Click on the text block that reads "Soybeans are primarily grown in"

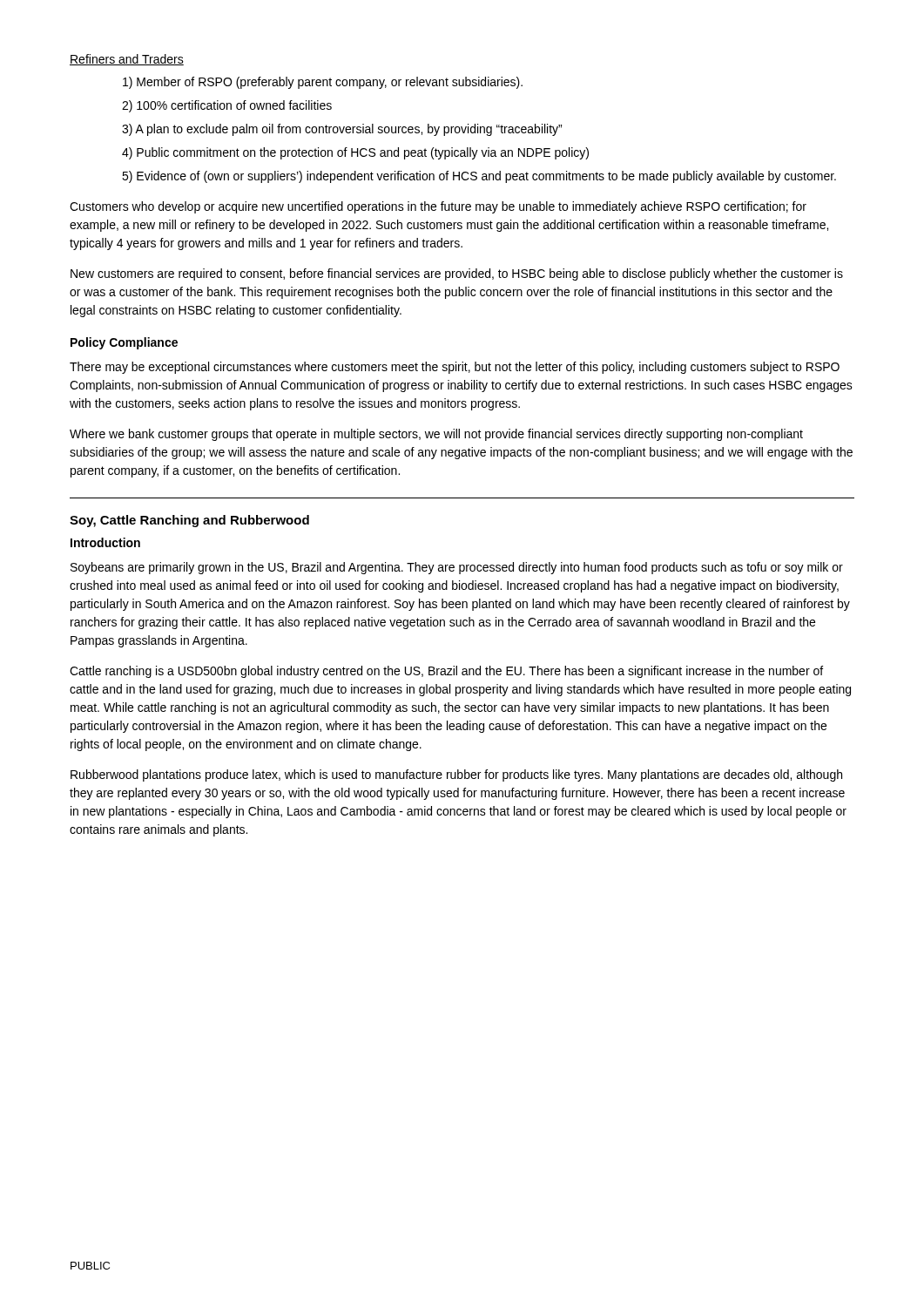[x=462, y=604]
